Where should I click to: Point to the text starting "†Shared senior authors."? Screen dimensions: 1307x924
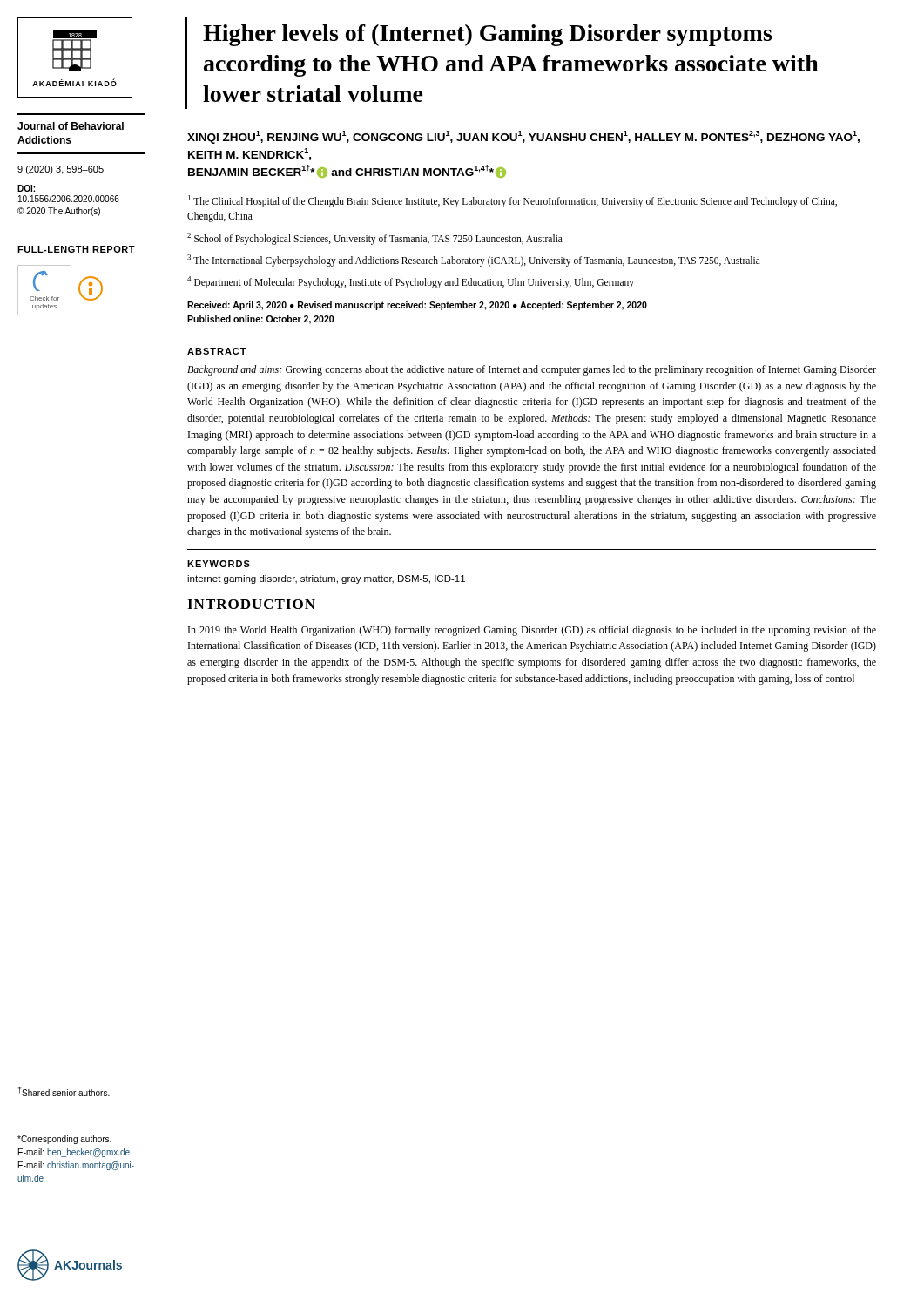coord(64,1092)
